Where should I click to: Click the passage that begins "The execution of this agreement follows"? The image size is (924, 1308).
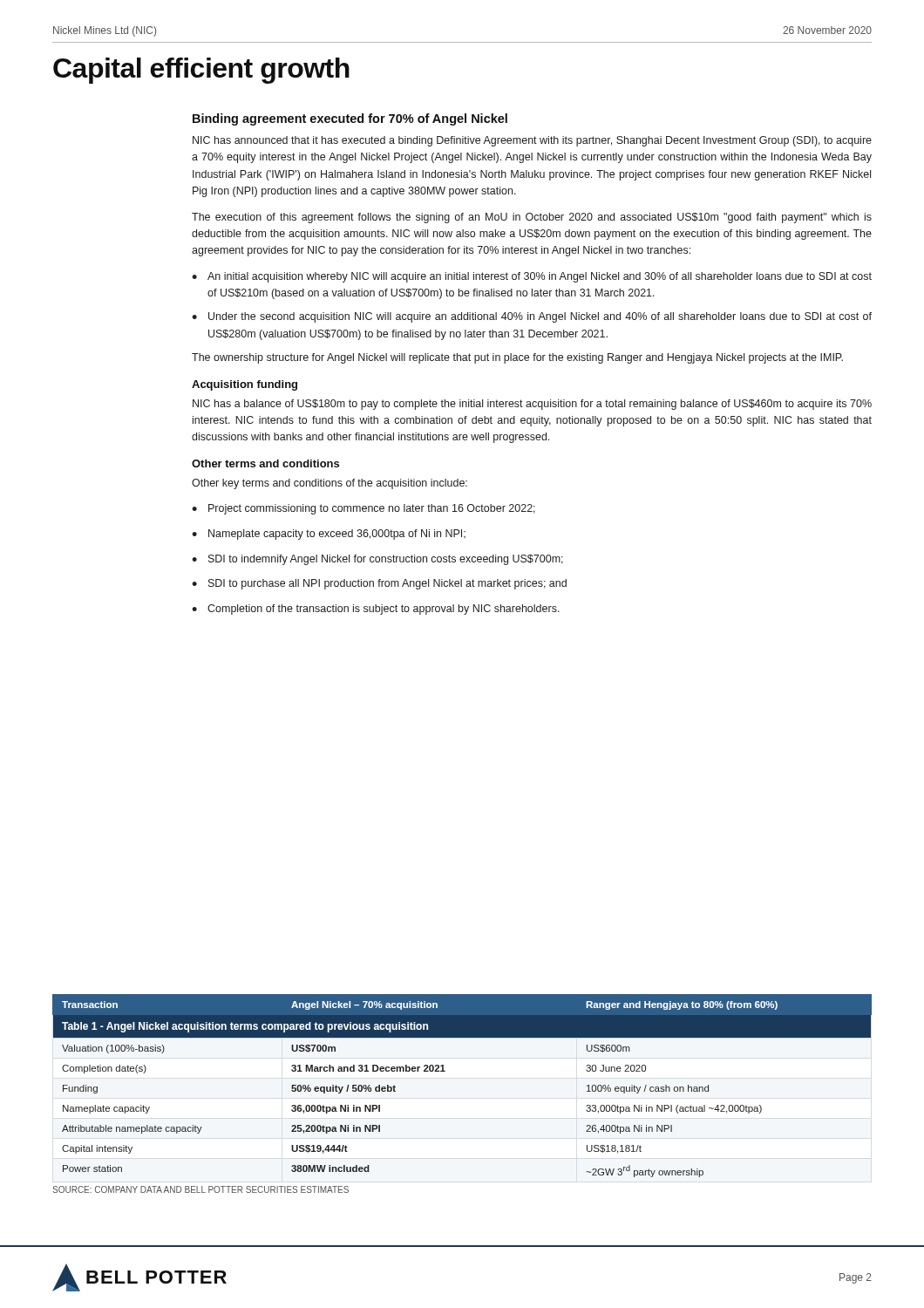pos(532,234)
